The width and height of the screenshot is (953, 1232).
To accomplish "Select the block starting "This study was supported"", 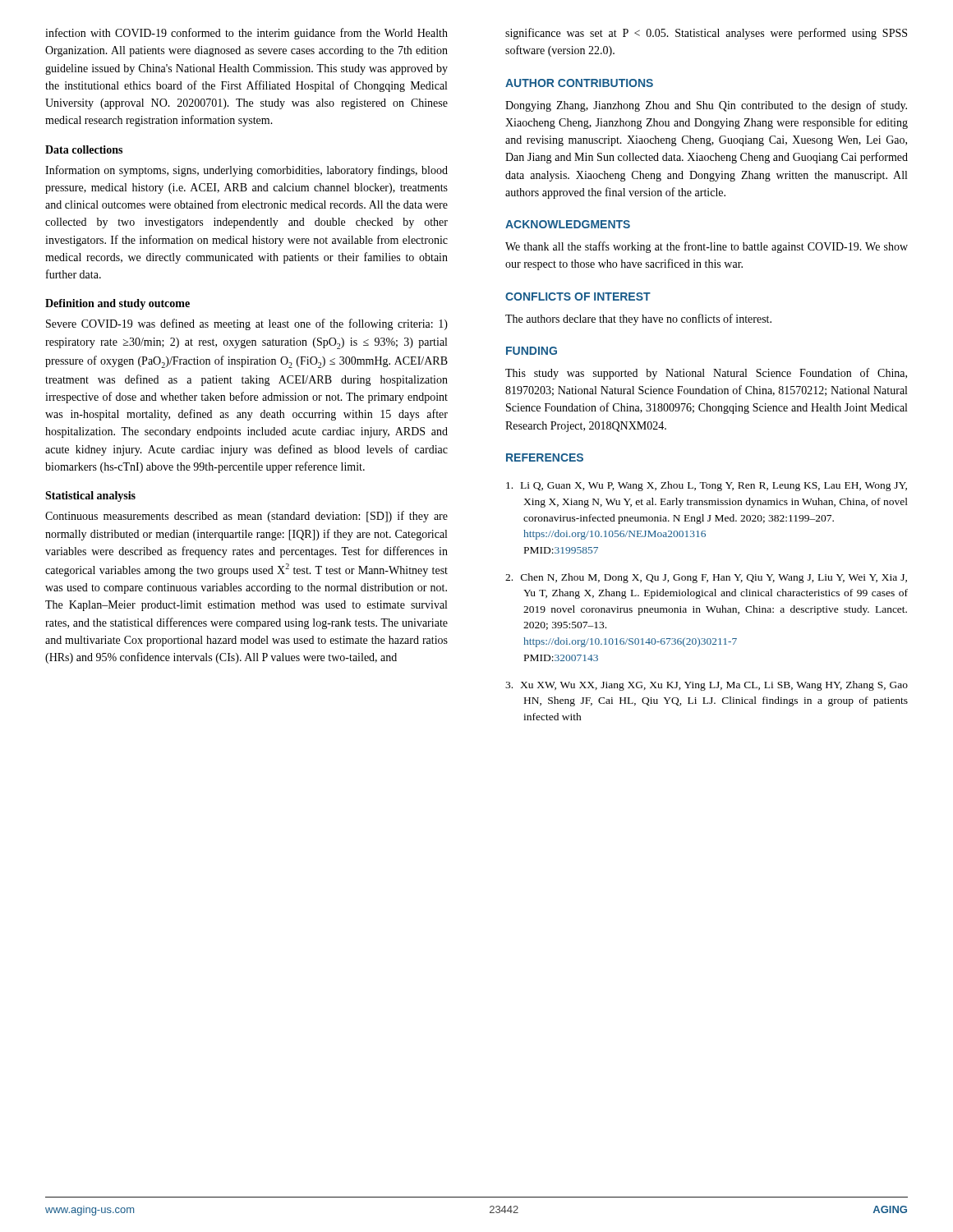I will 707,400.
